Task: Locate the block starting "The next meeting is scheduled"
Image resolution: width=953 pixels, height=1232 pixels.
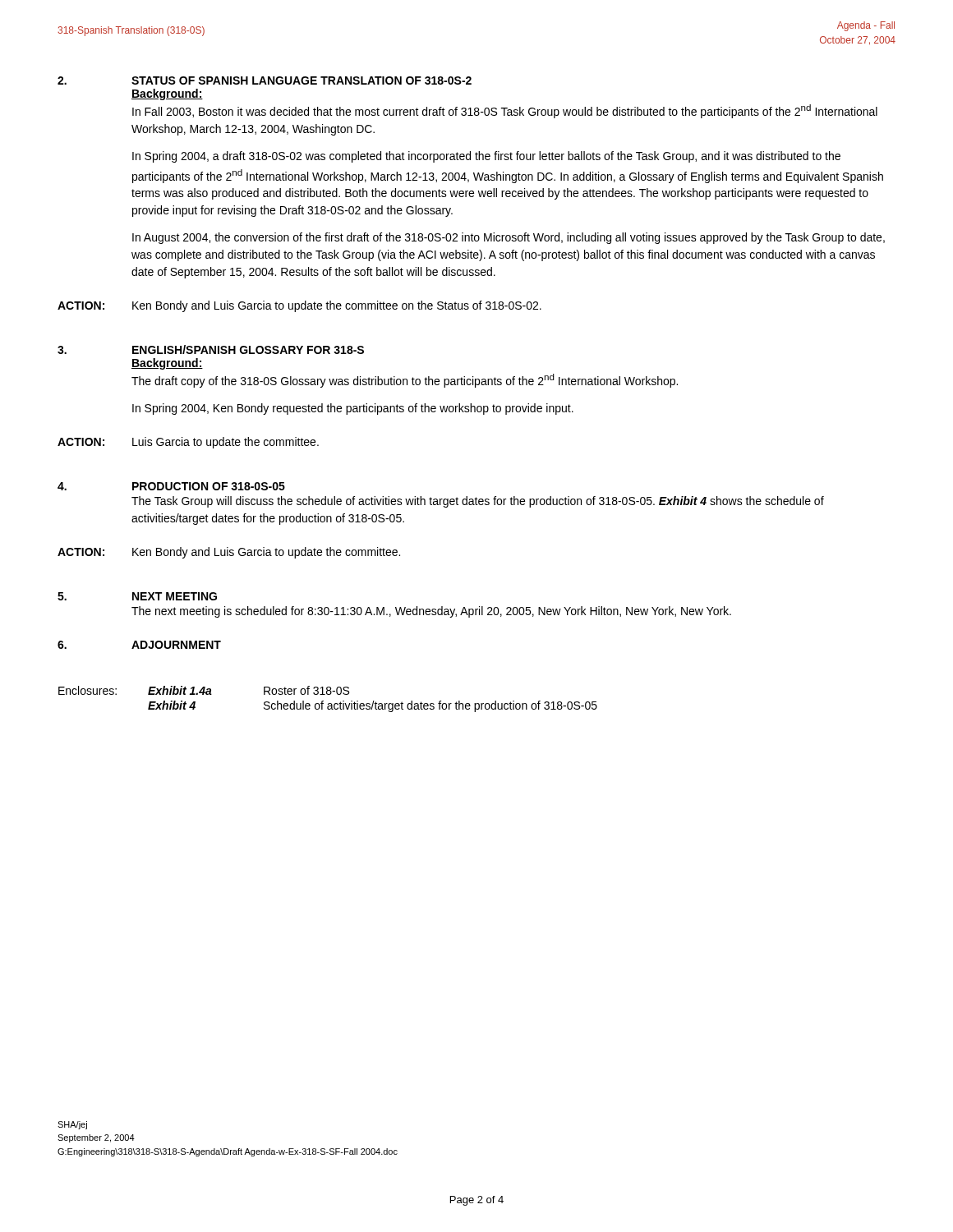Action: (513, 611)
